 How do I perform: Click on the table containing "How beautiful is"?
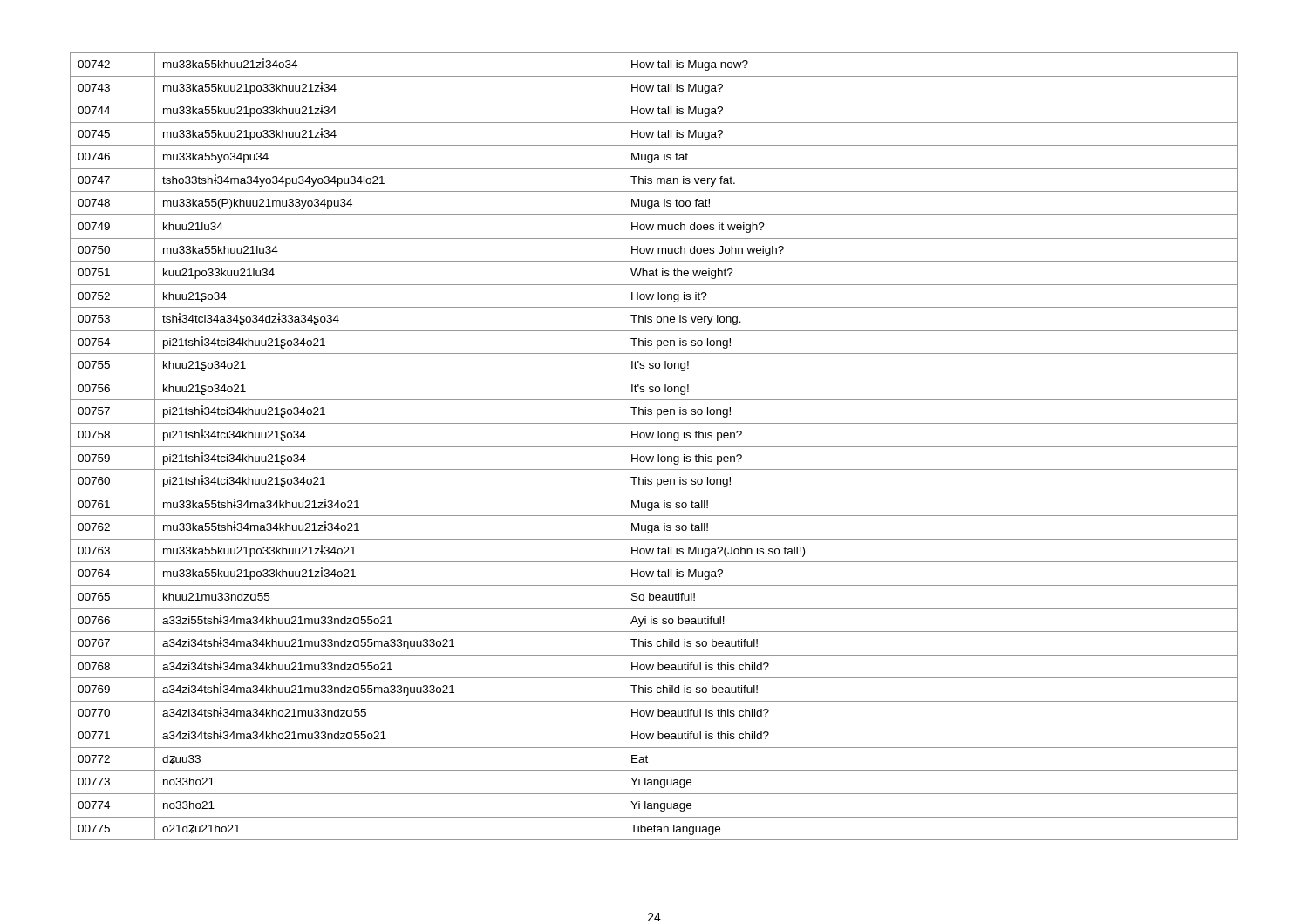(654, 446)
